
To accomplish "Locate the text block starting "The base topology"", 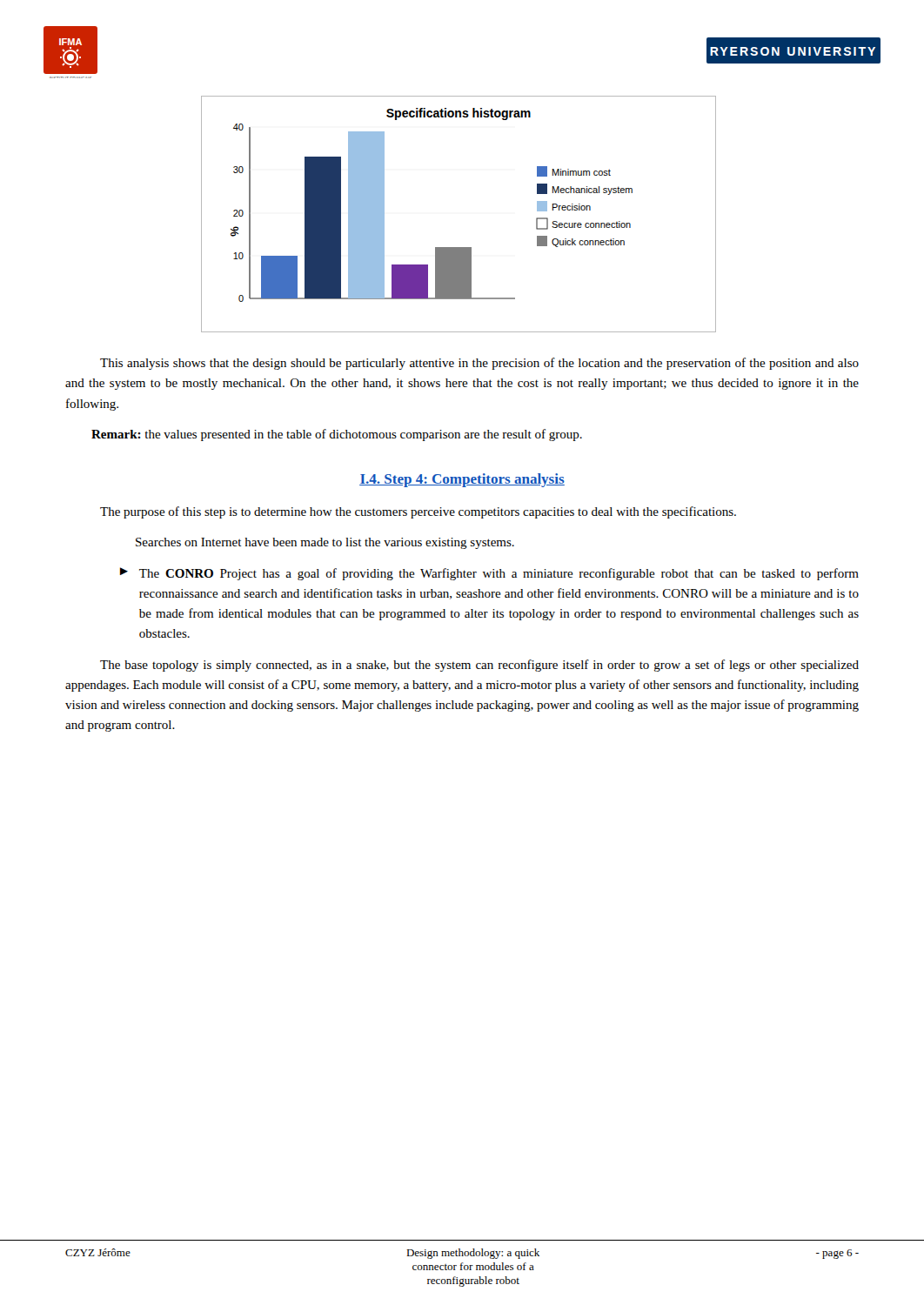I will (x=462, y=695).
